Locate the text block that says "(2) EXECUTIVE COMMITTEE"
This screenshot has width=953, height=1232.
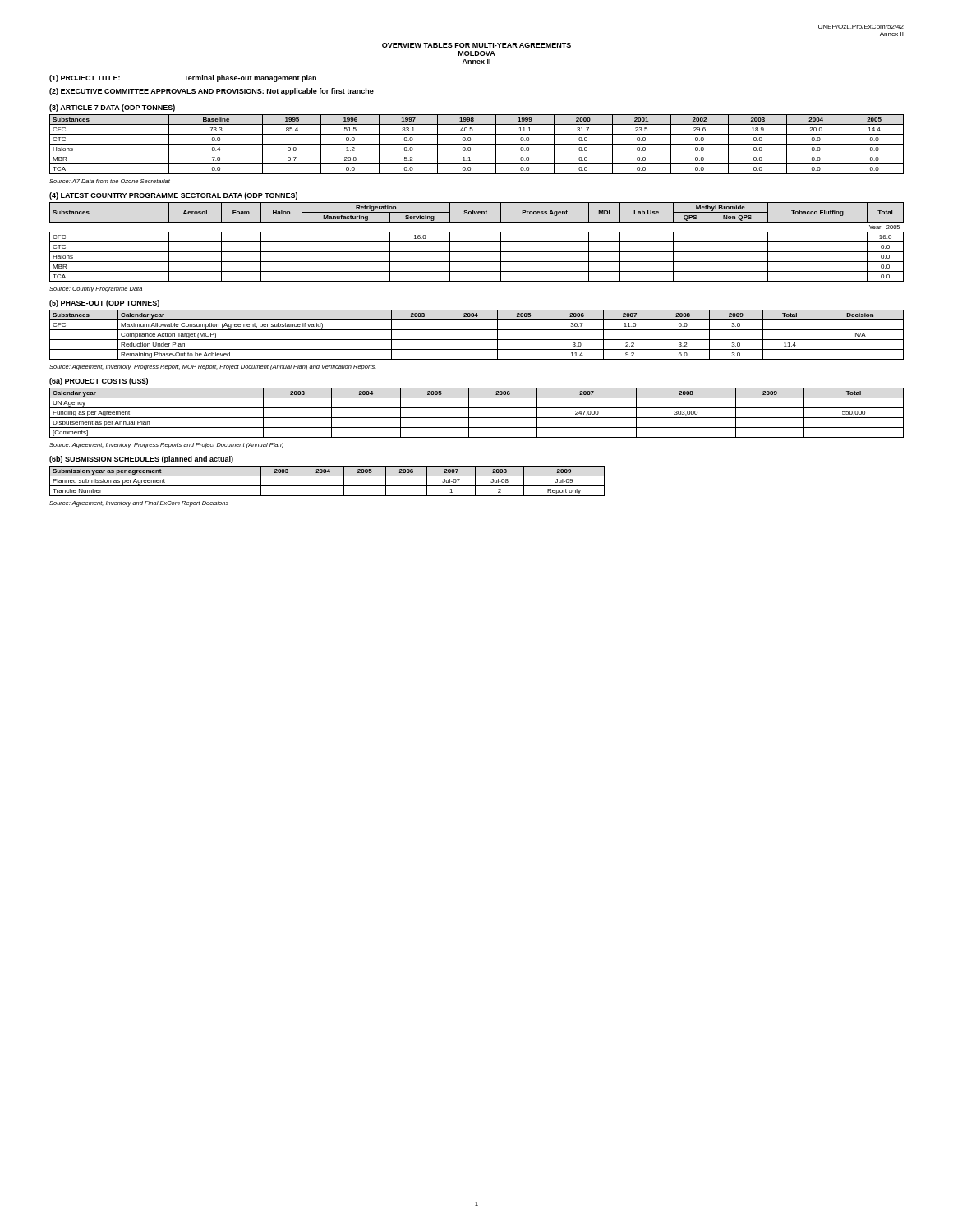point(211,91)
